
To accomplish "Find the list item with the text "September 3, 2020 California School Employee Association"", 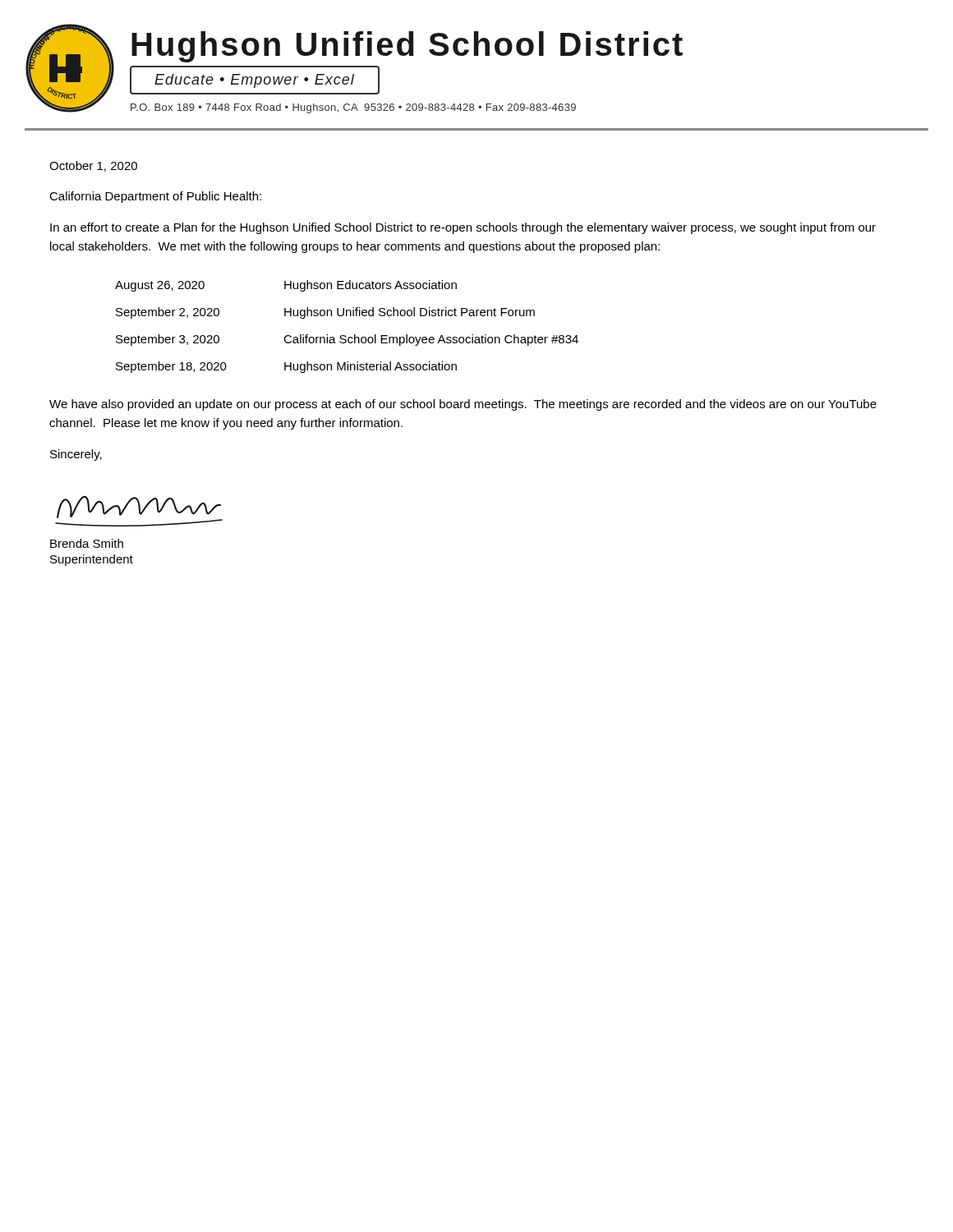I will point(359,338).
